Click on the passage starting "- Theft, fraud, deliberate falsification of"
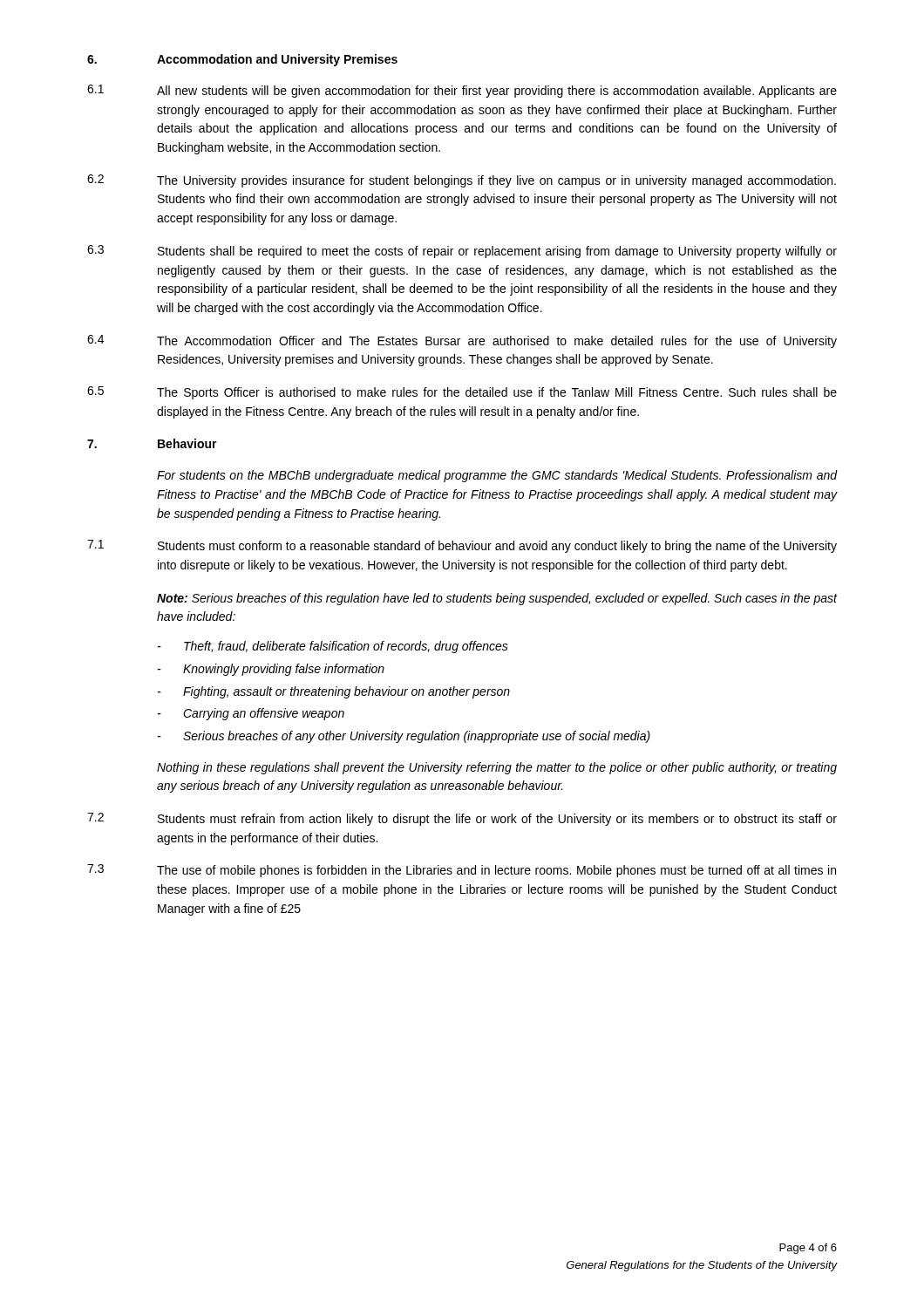 [332, 647]
